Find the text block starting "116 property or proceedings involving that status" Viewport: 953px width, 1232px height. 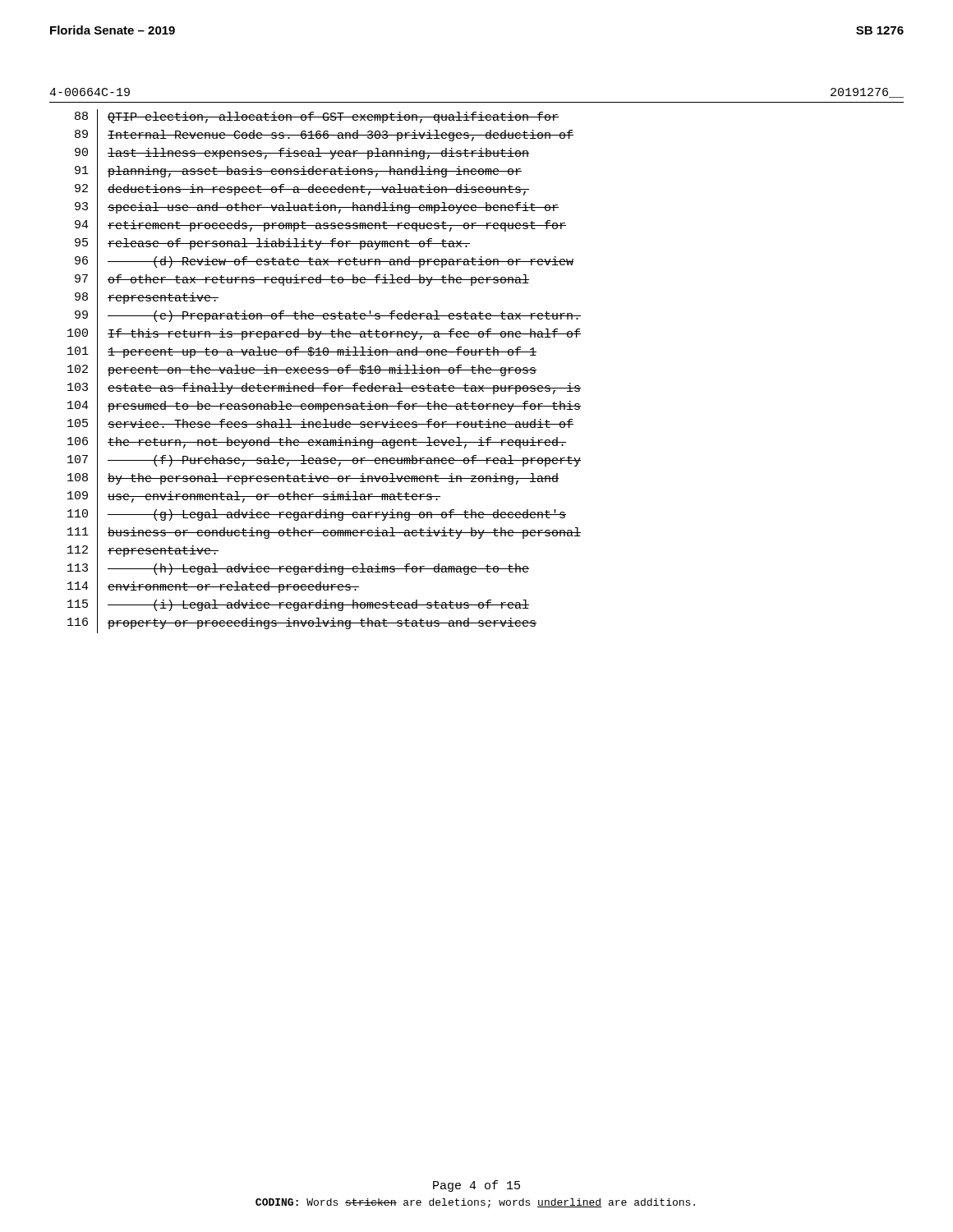point(476,624)
